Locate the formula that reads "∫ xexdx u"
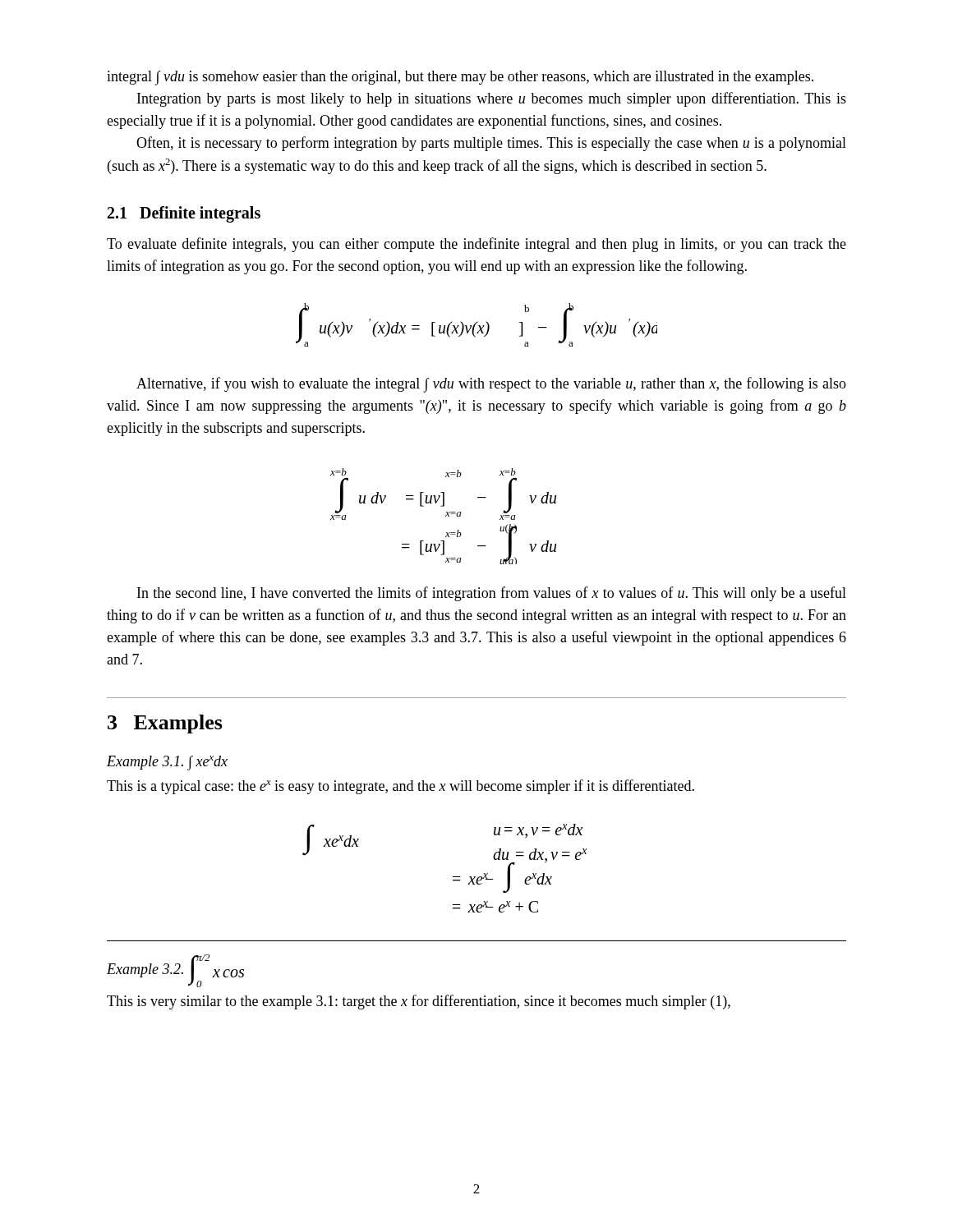The image size is (953, 1232). click(x=476, y=869)
